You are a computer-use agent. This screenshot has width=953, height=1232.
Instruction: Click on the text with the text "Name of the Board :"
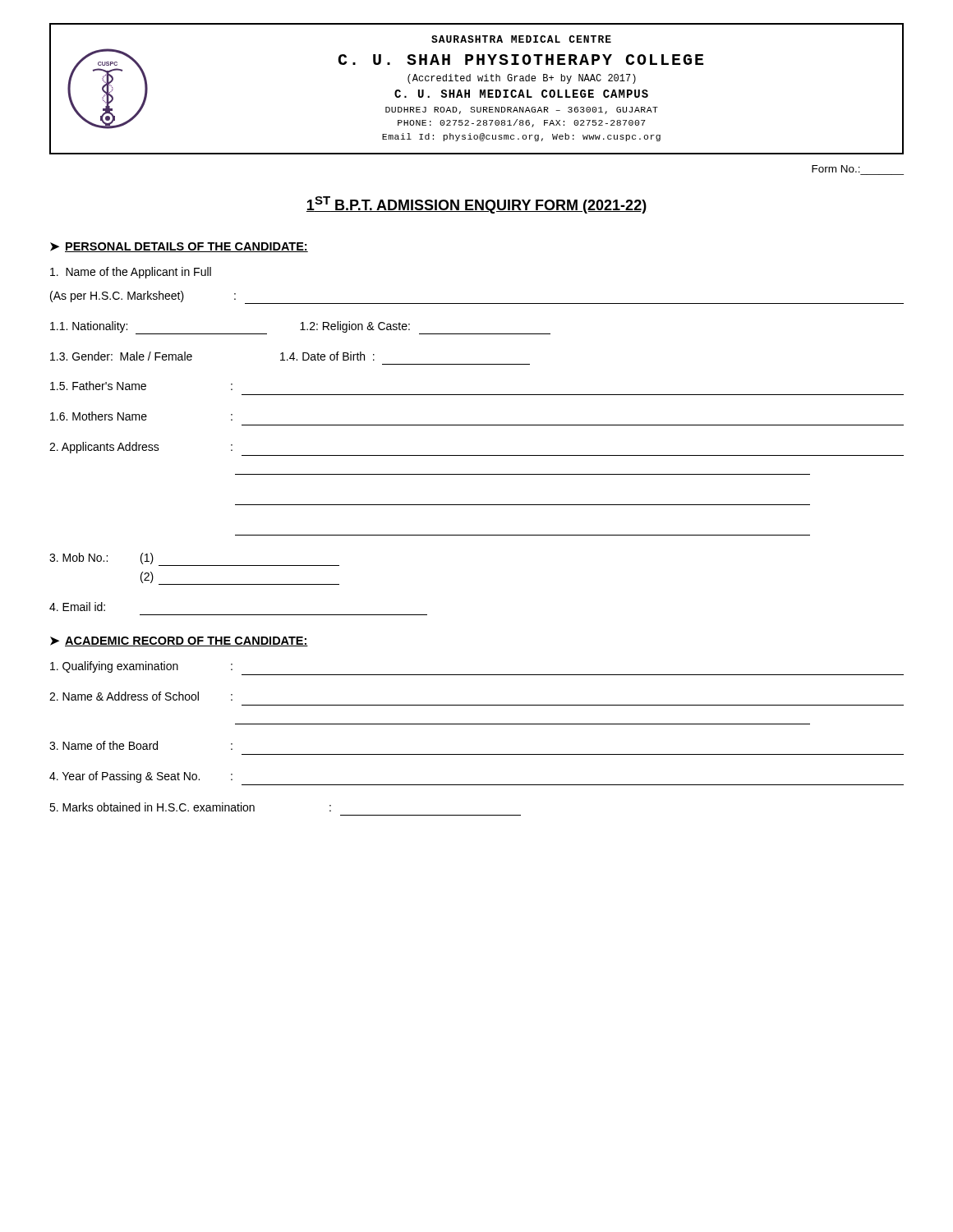(476, 747)
